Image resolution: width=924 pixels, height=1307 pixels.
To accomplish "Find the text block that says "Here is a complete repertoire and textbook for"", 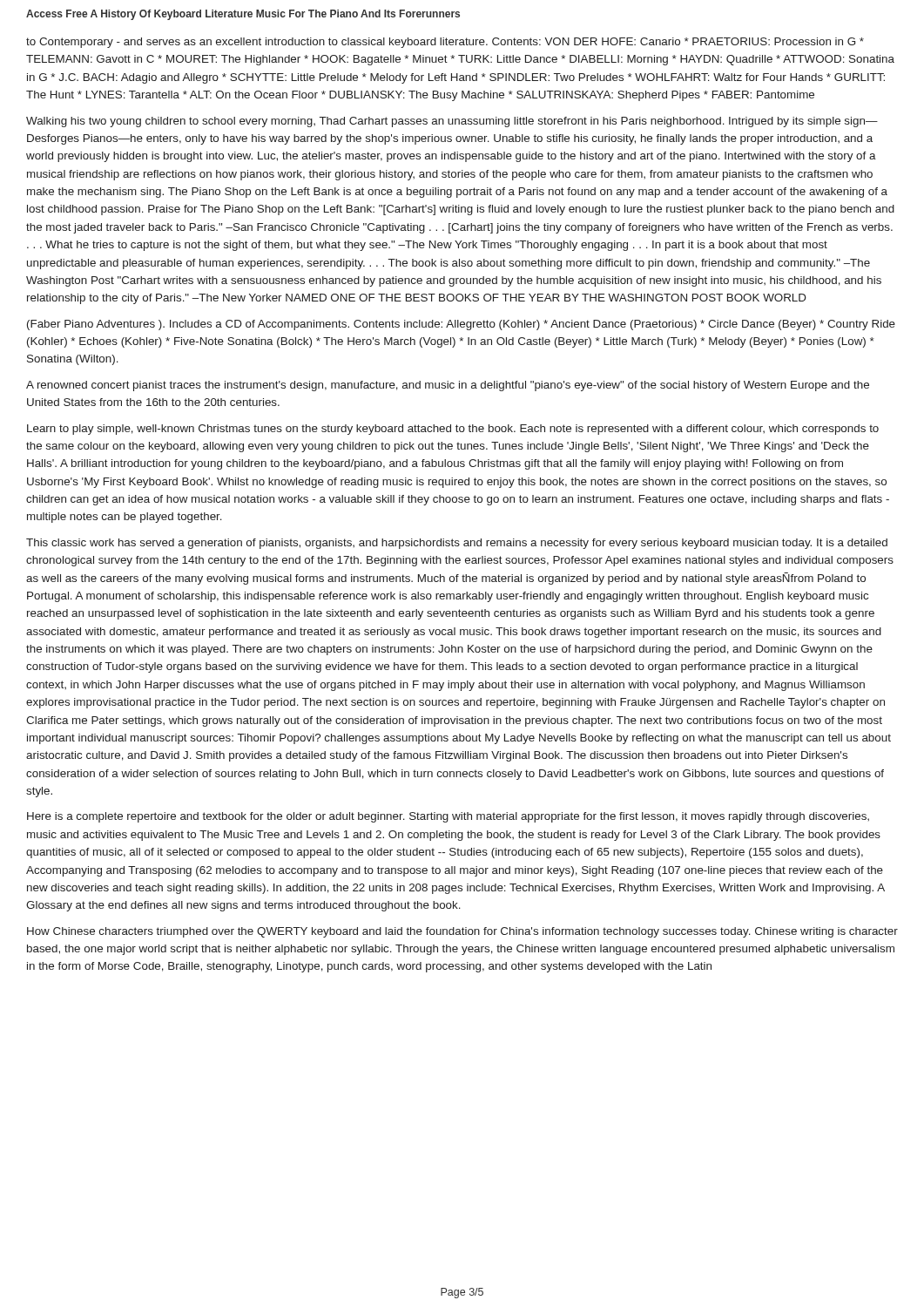I will tap(455, 861).
